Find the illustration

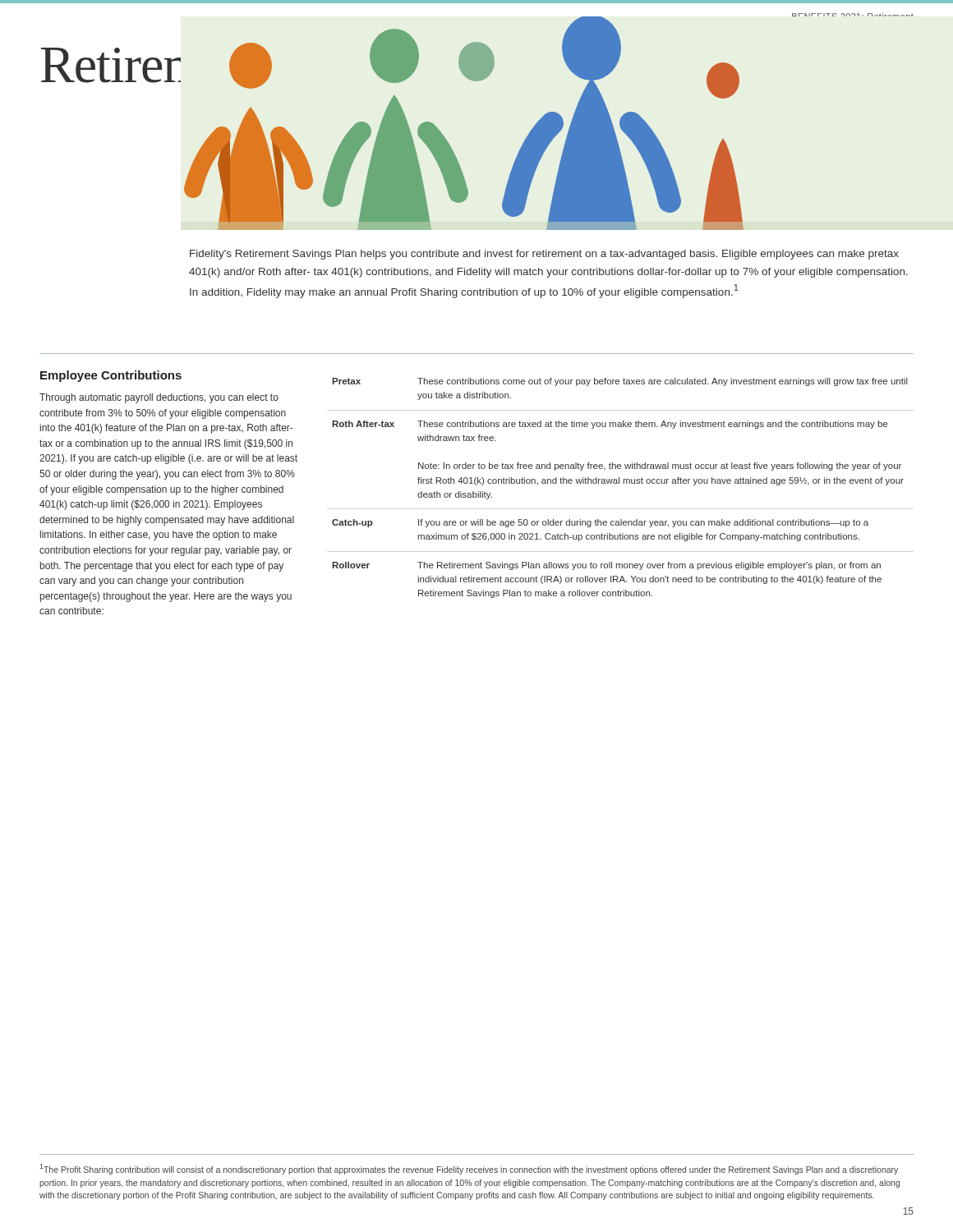click(x=476, y=123)
